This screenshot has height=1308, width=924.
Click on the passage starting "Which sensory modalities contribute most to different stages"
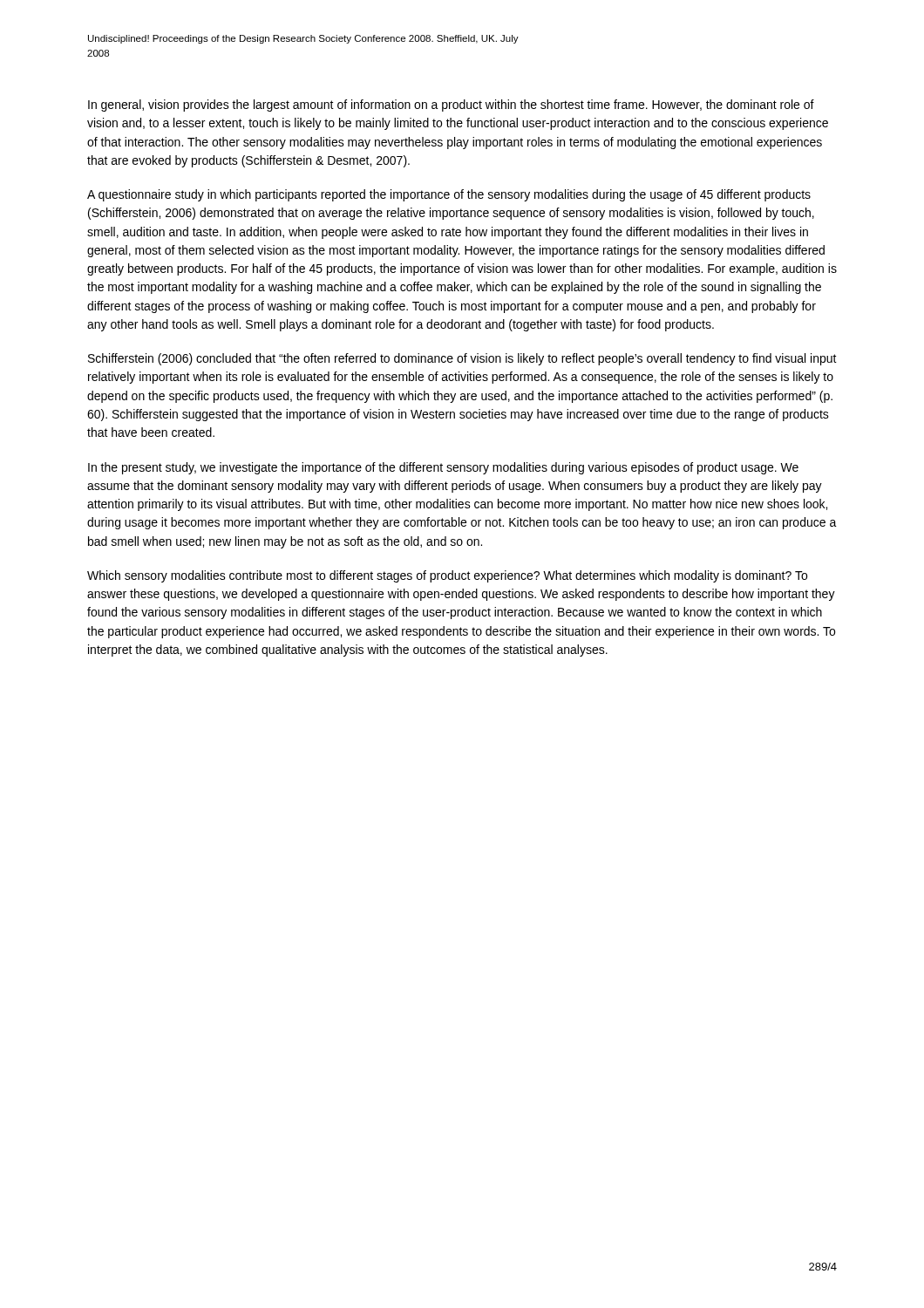point(461,612)
